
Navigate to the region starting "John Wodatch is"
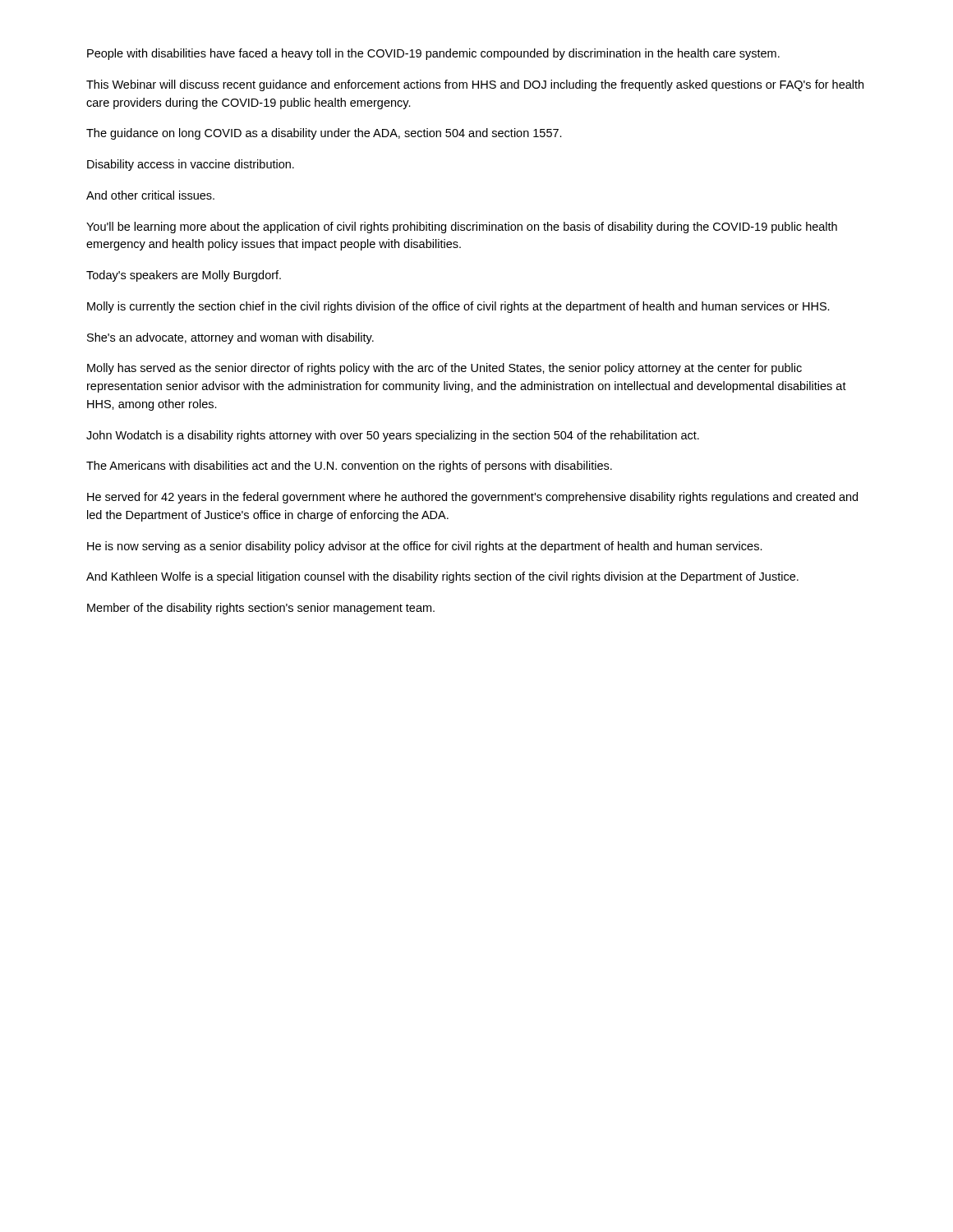pyautogui.click(x=393, y=435)
